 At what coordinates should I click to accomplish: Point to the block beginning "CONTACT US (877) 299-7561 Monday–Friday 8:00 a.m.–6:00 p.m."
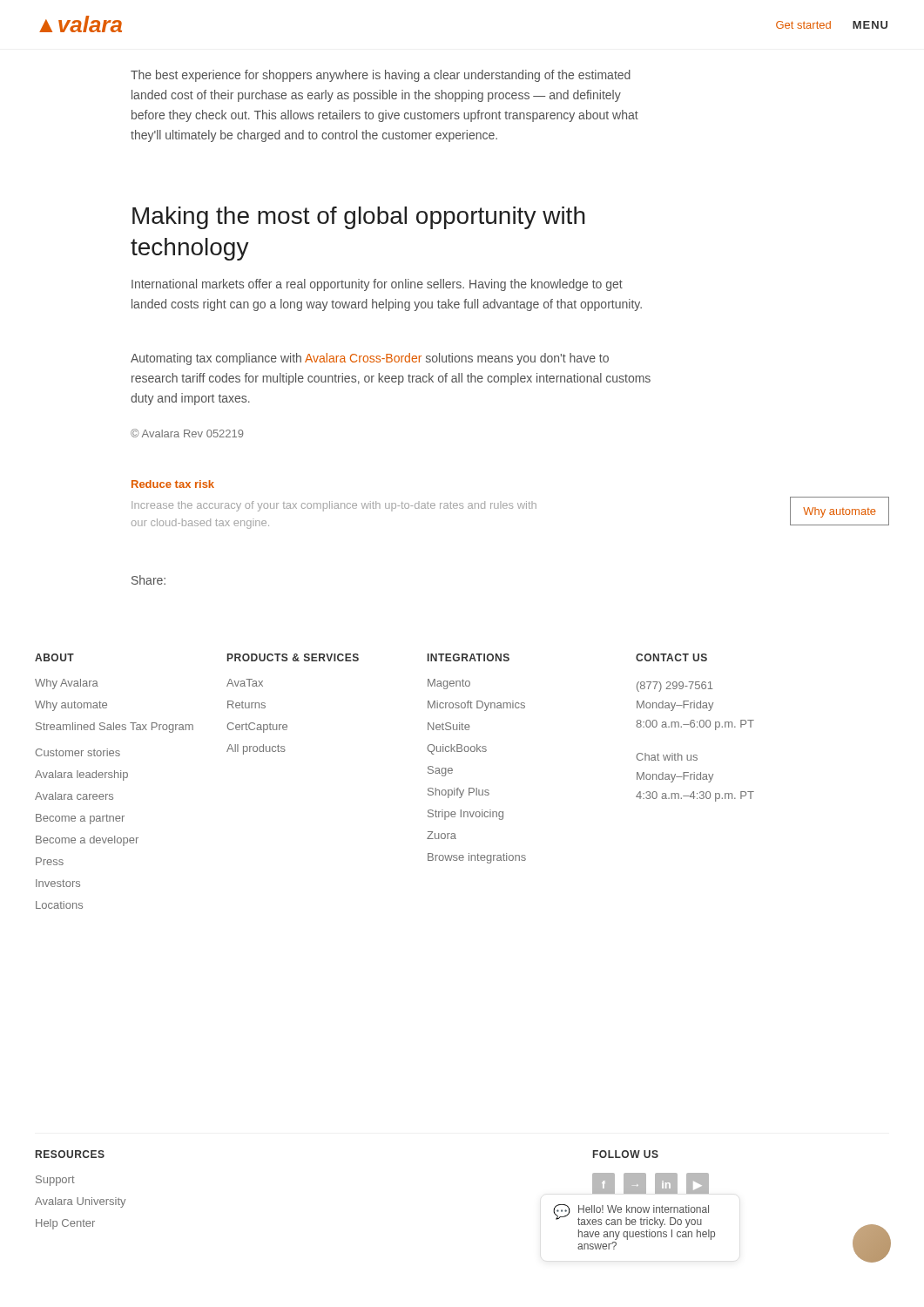point(762,729)
